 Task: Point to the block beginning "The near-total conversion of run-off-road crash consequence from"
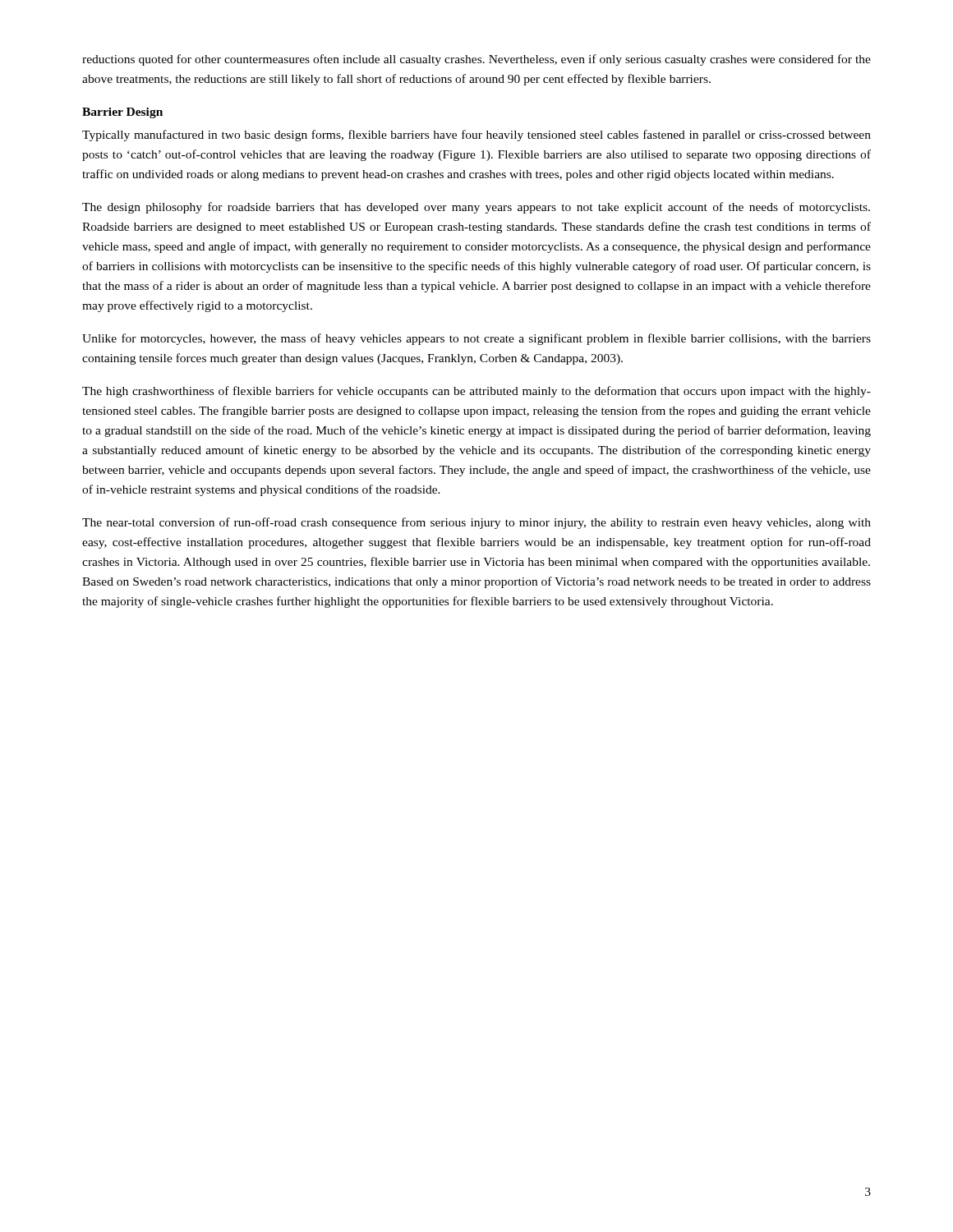476,562
